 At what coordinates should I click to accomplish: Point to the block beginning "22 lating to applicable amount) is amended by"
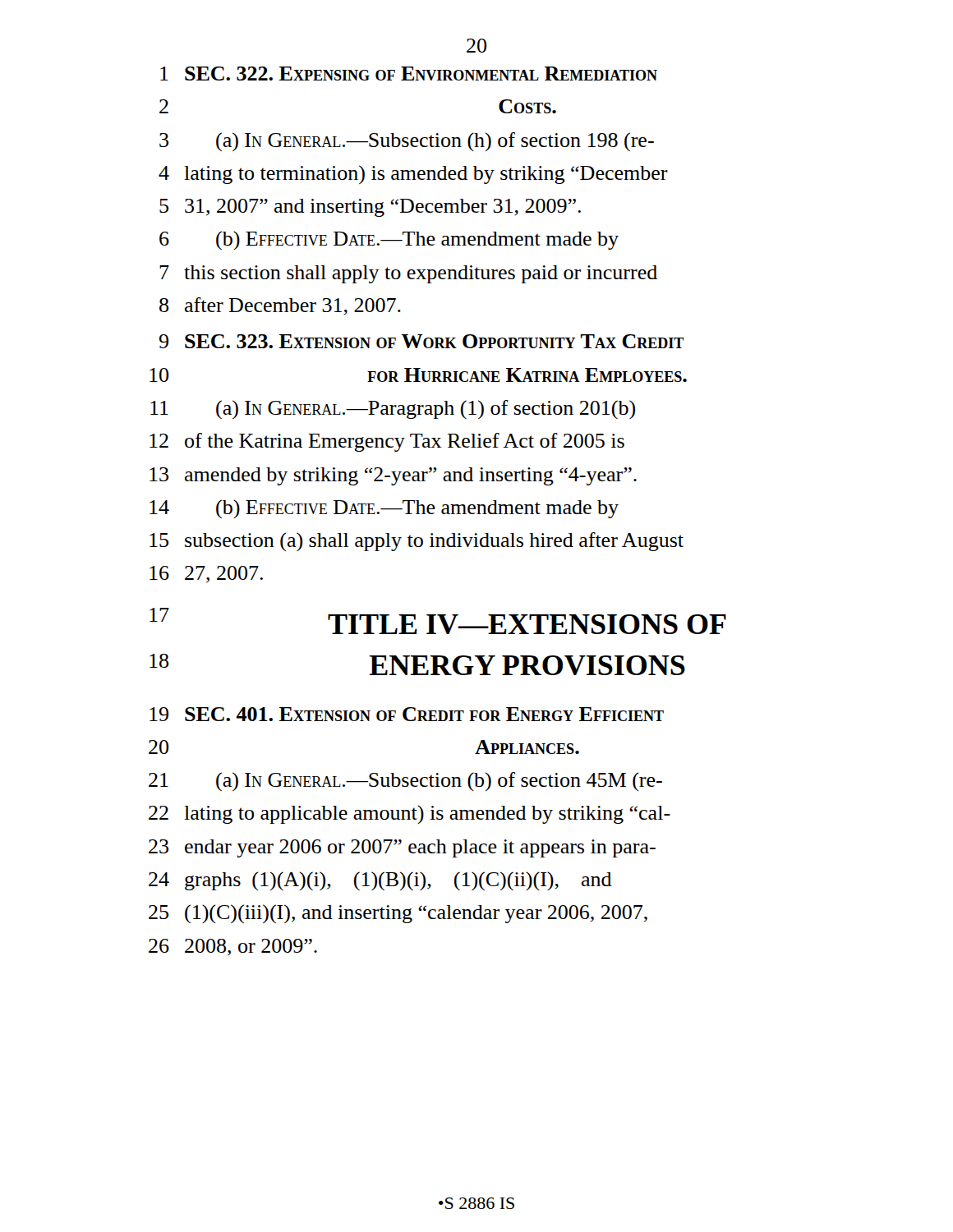(x=496, y=814)
